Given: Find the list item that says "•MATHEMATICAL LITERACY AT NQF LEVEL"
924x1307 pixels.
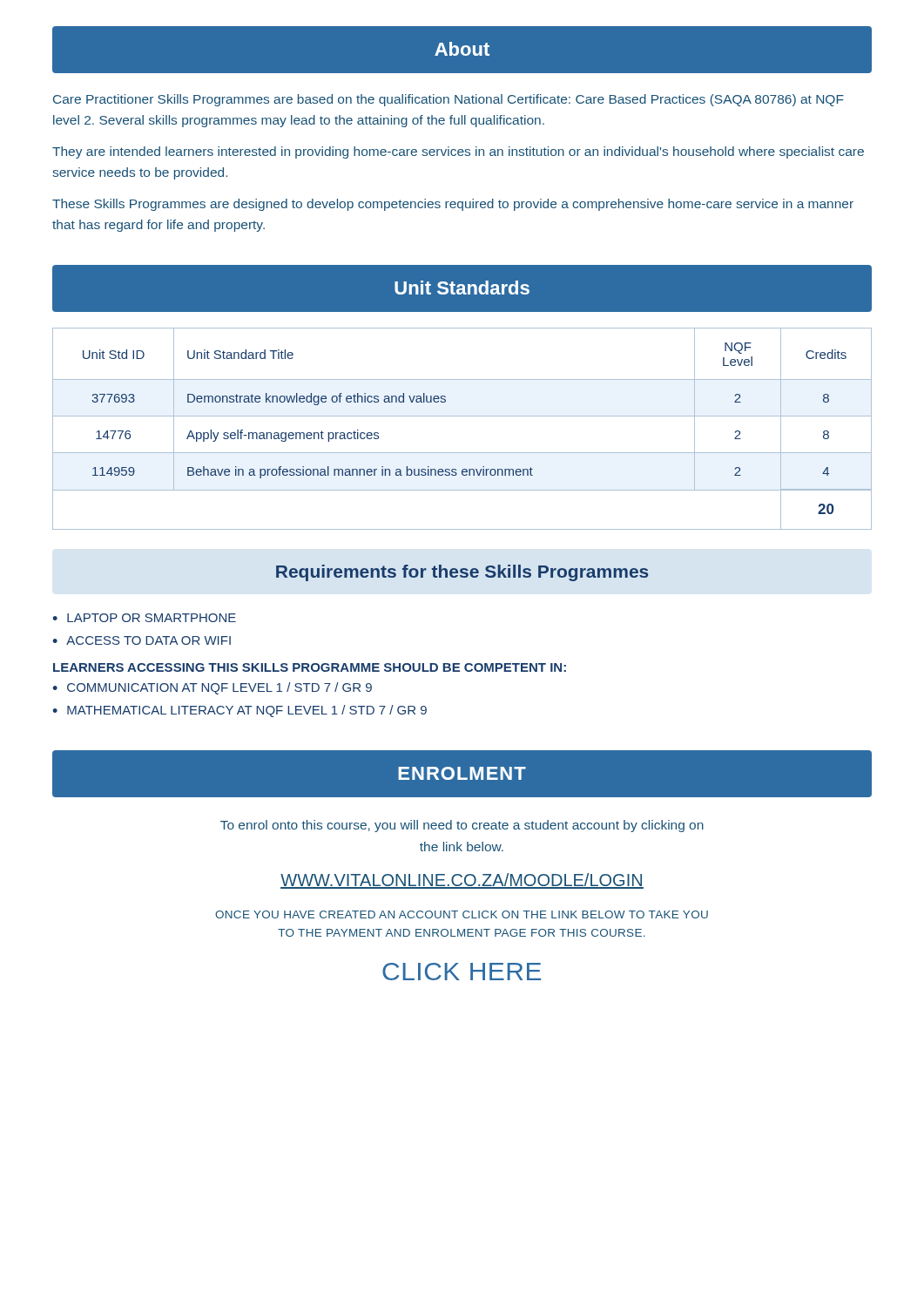Looking at the screenshot, I should tap(239, 711).
